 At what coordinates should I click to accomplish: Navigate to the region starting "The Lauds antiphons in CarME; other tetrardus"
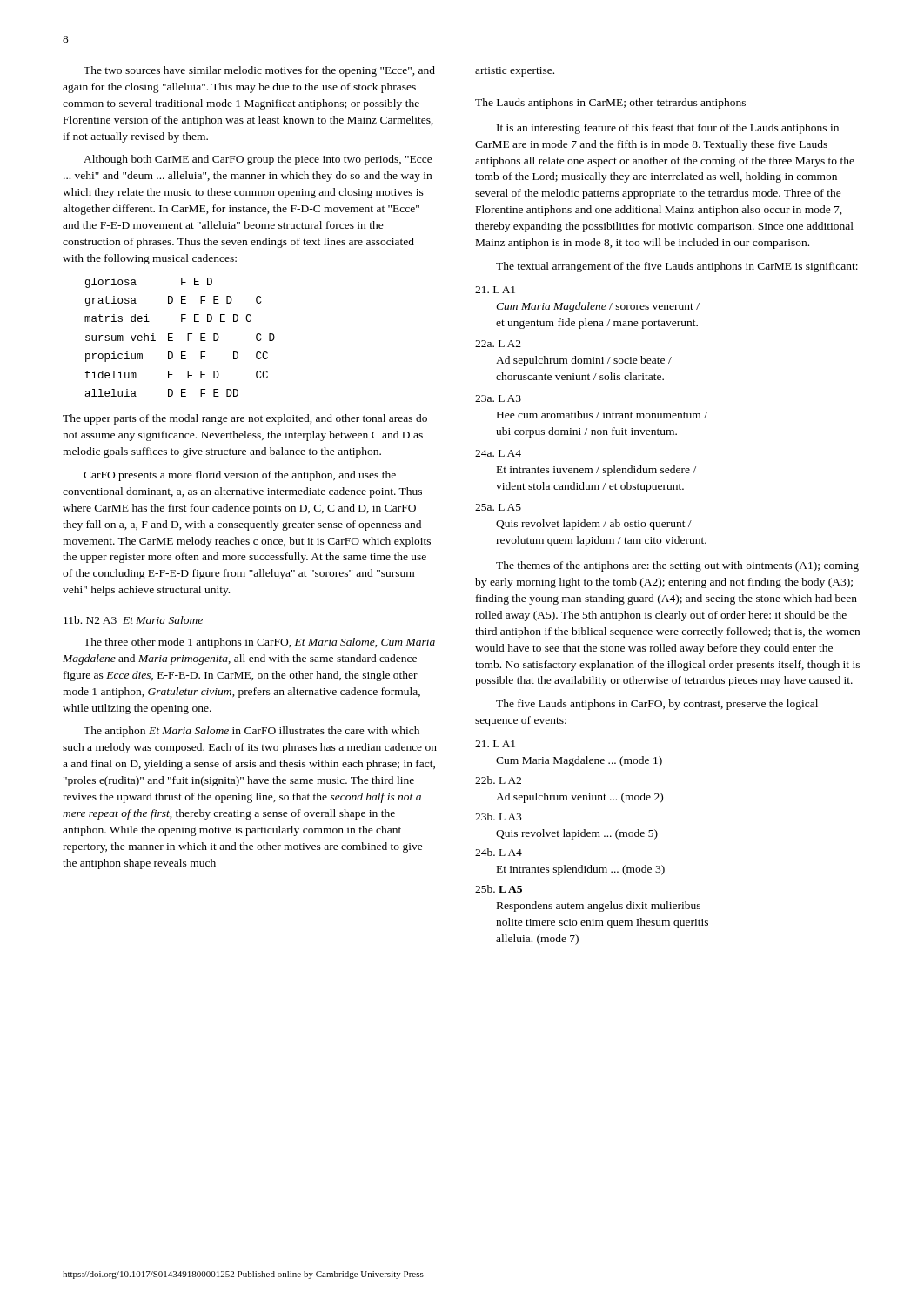coord(611,102)
